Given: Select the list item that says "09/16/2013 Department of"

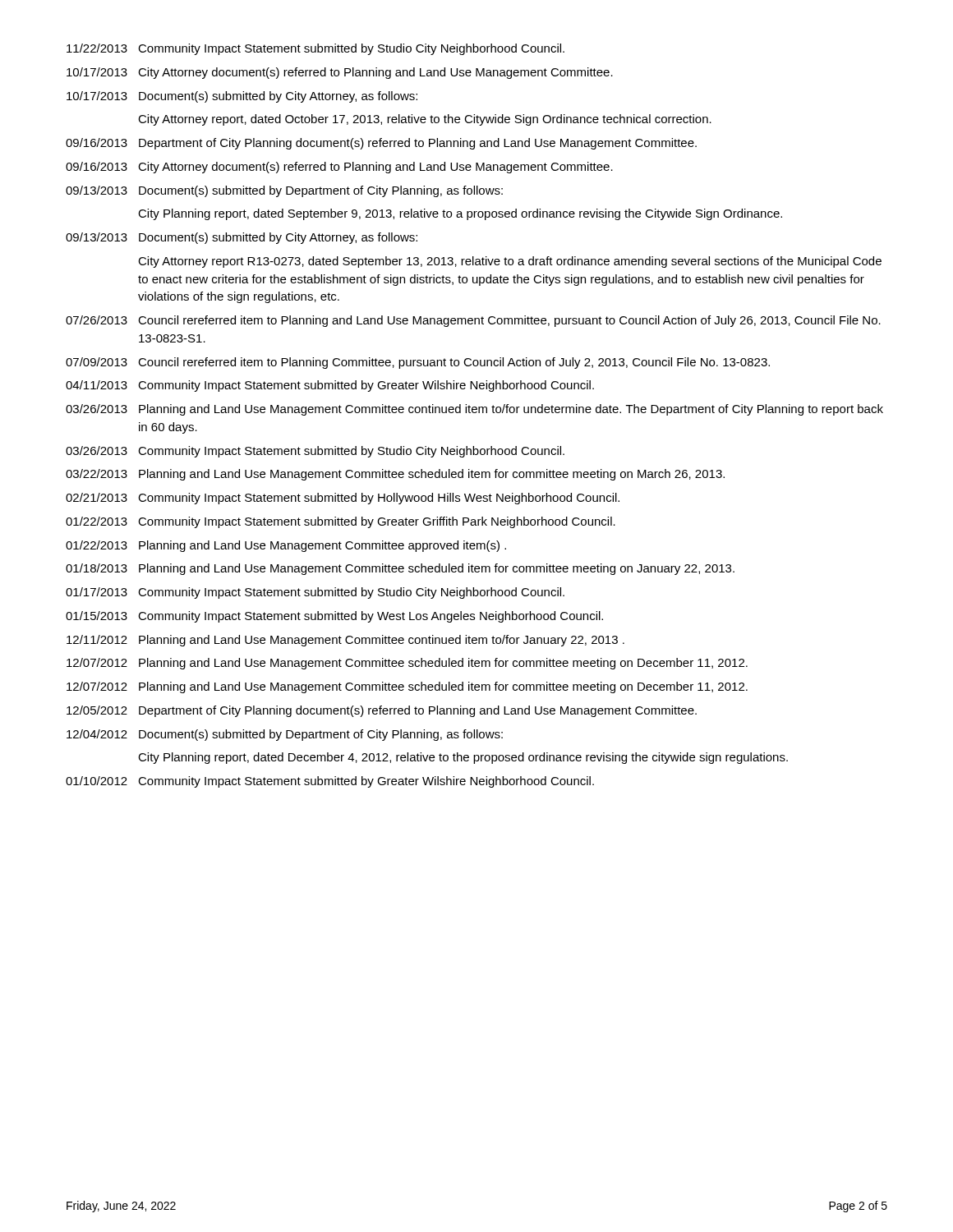Looking at the screenshot, I should tap(476, 143).
